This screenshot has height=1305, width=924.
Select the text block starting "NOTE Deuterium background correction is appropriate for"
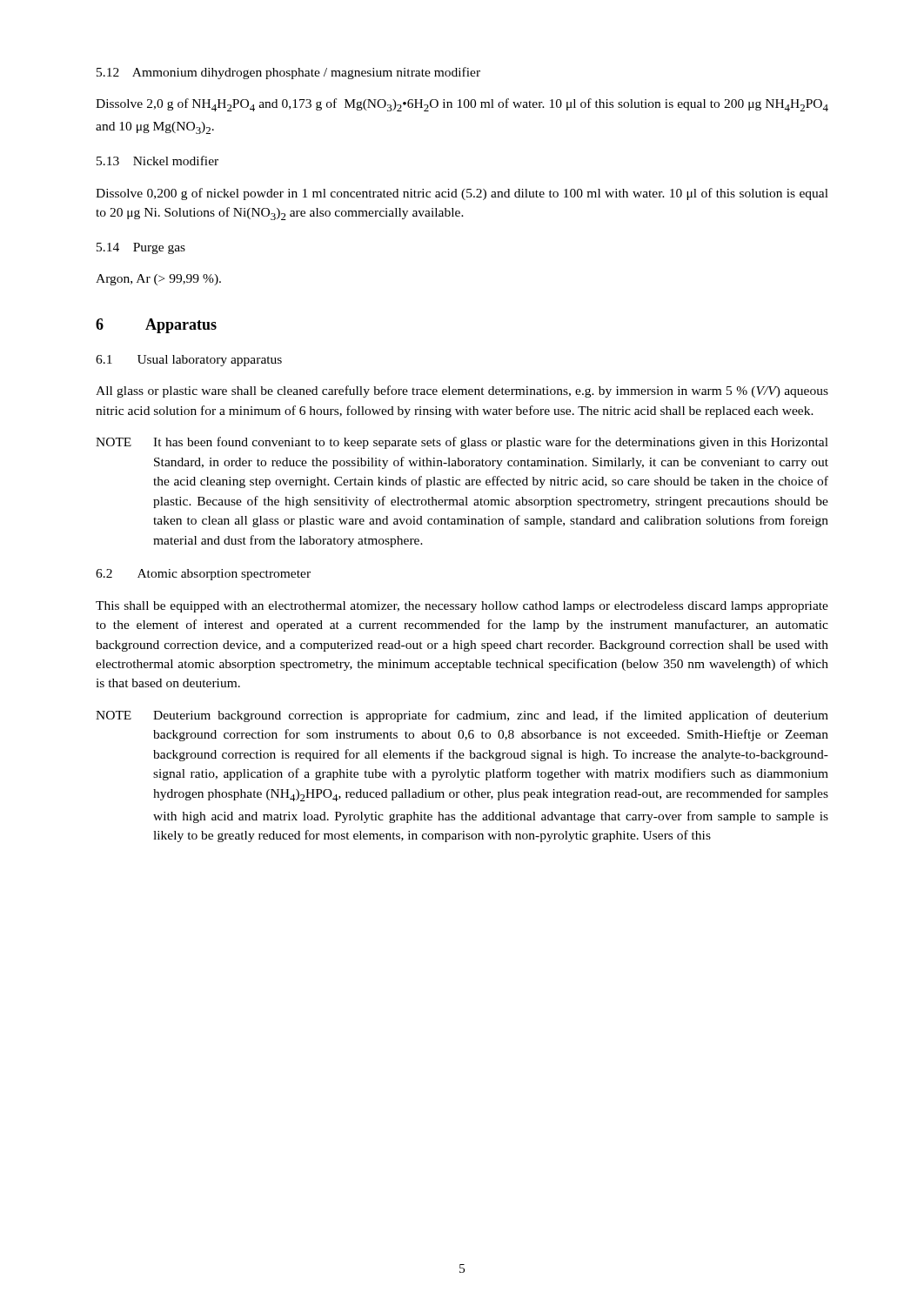462,775
